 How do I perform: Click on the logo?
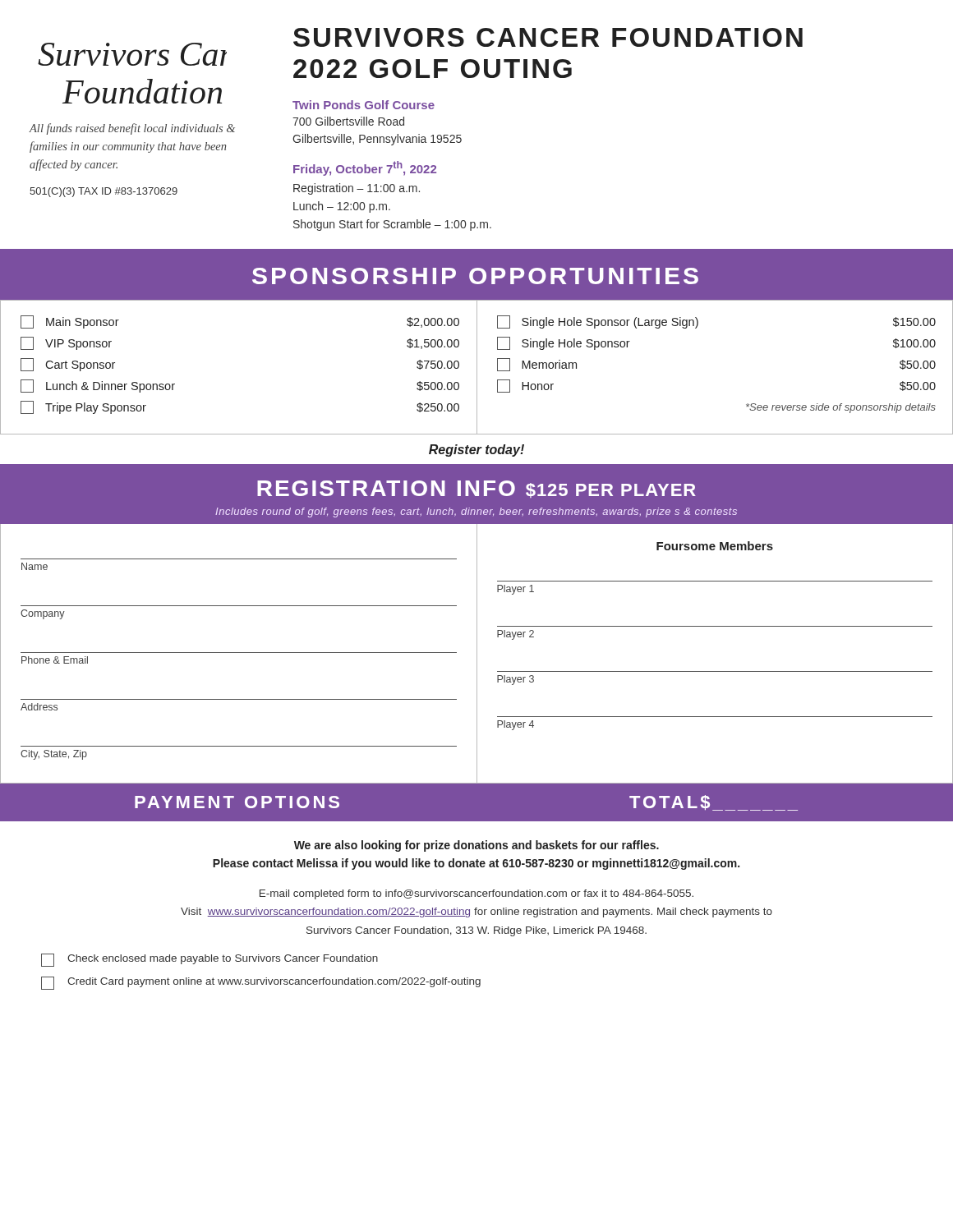[x=140, y=68]
